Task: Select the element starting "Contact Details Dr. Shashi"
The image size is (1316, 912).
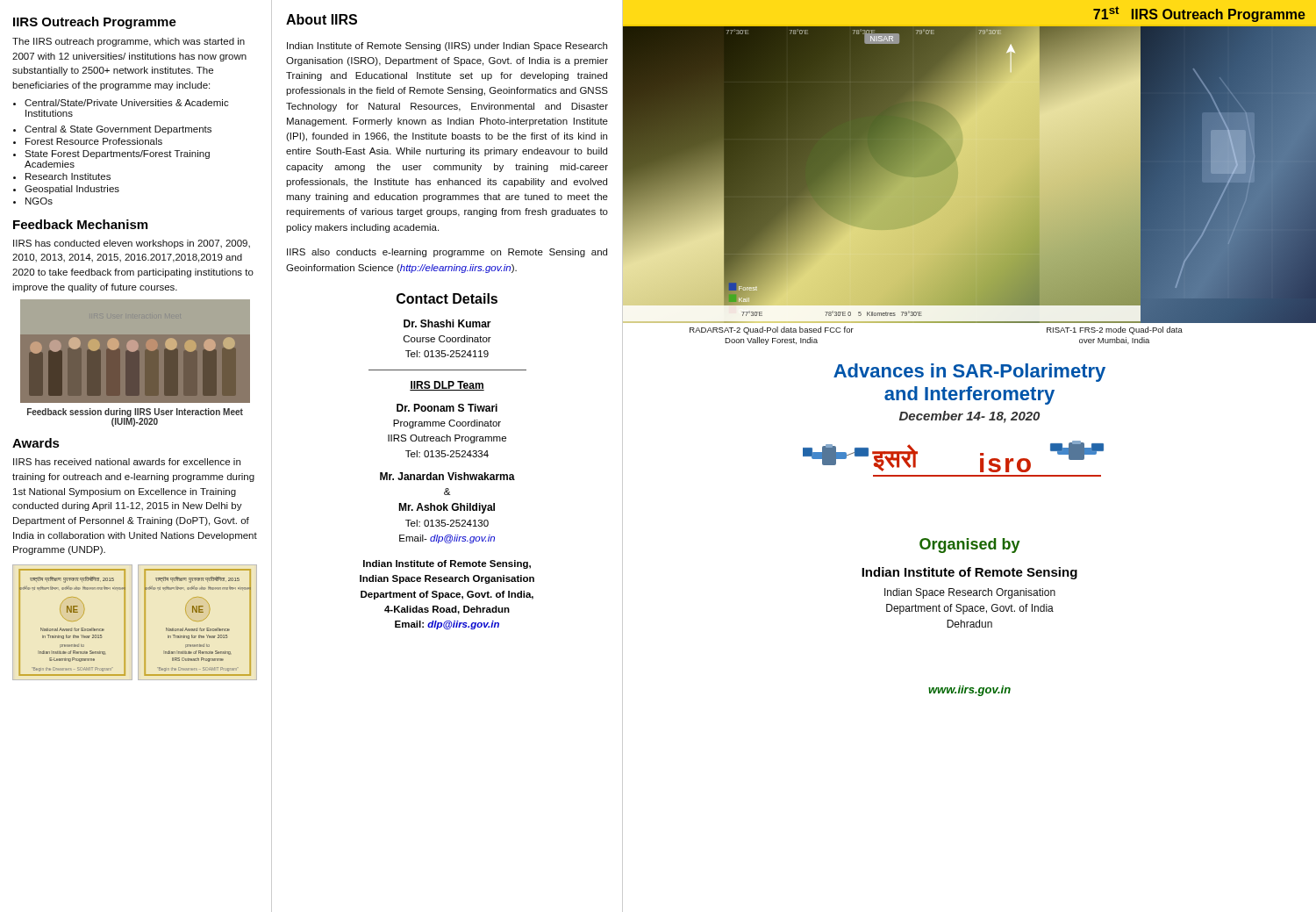Action: (447, 462)
